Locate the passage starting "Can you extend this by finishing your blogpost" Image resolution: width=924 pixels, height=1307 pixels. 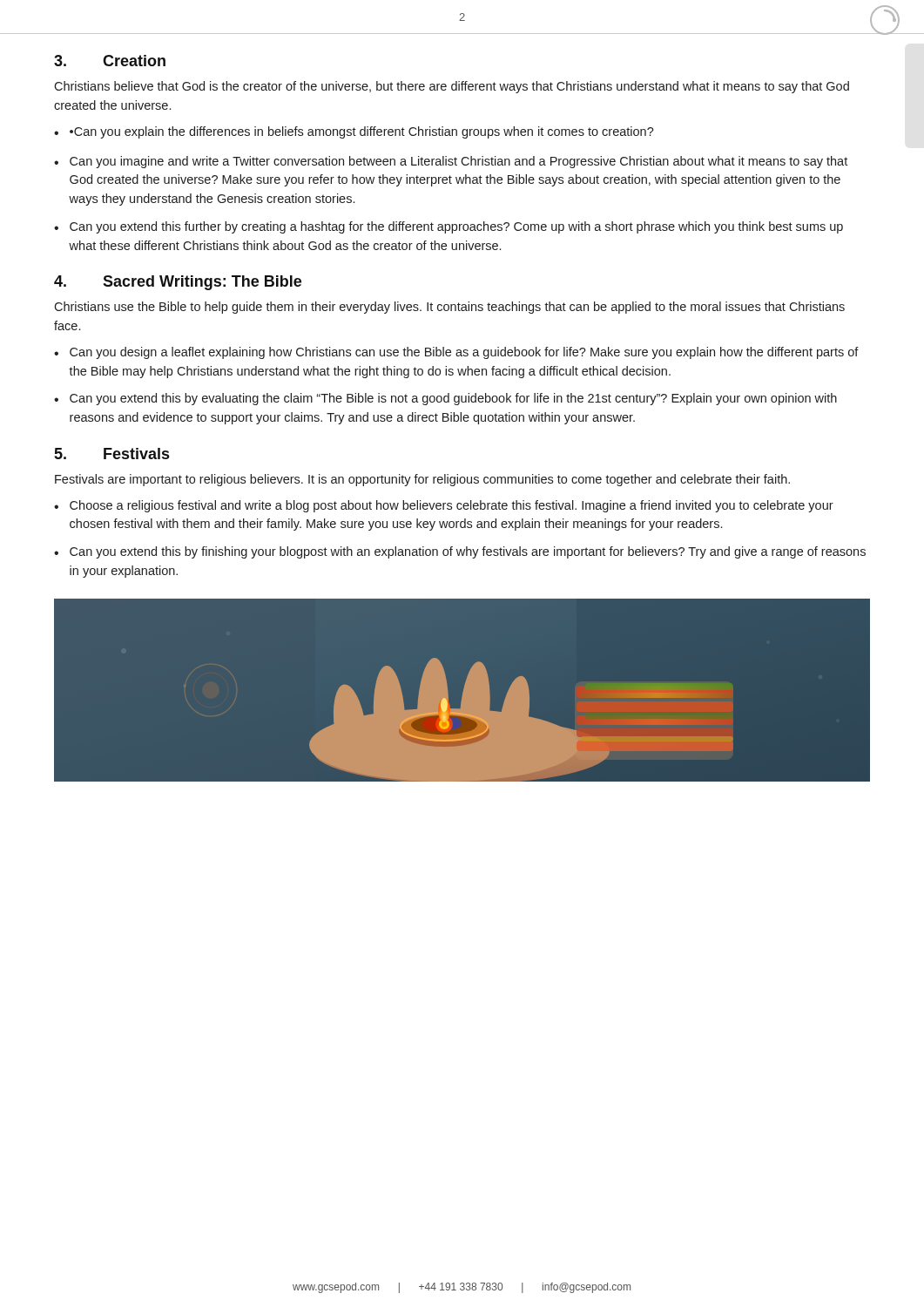click(471, 562)
